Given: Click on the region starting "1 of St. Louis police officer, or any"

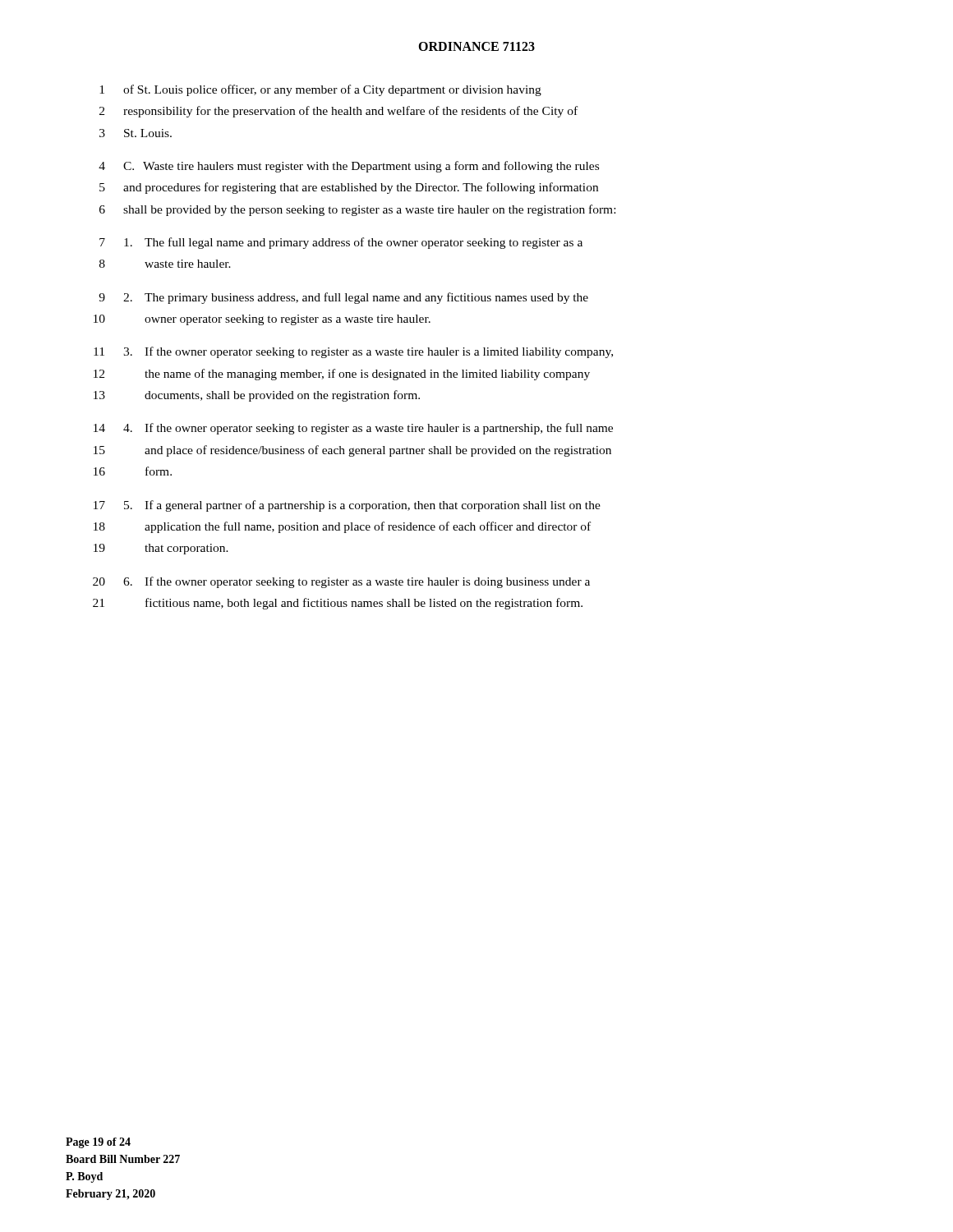Looking at the screenshot, I should pyautogui.click(x=476, y=90).
